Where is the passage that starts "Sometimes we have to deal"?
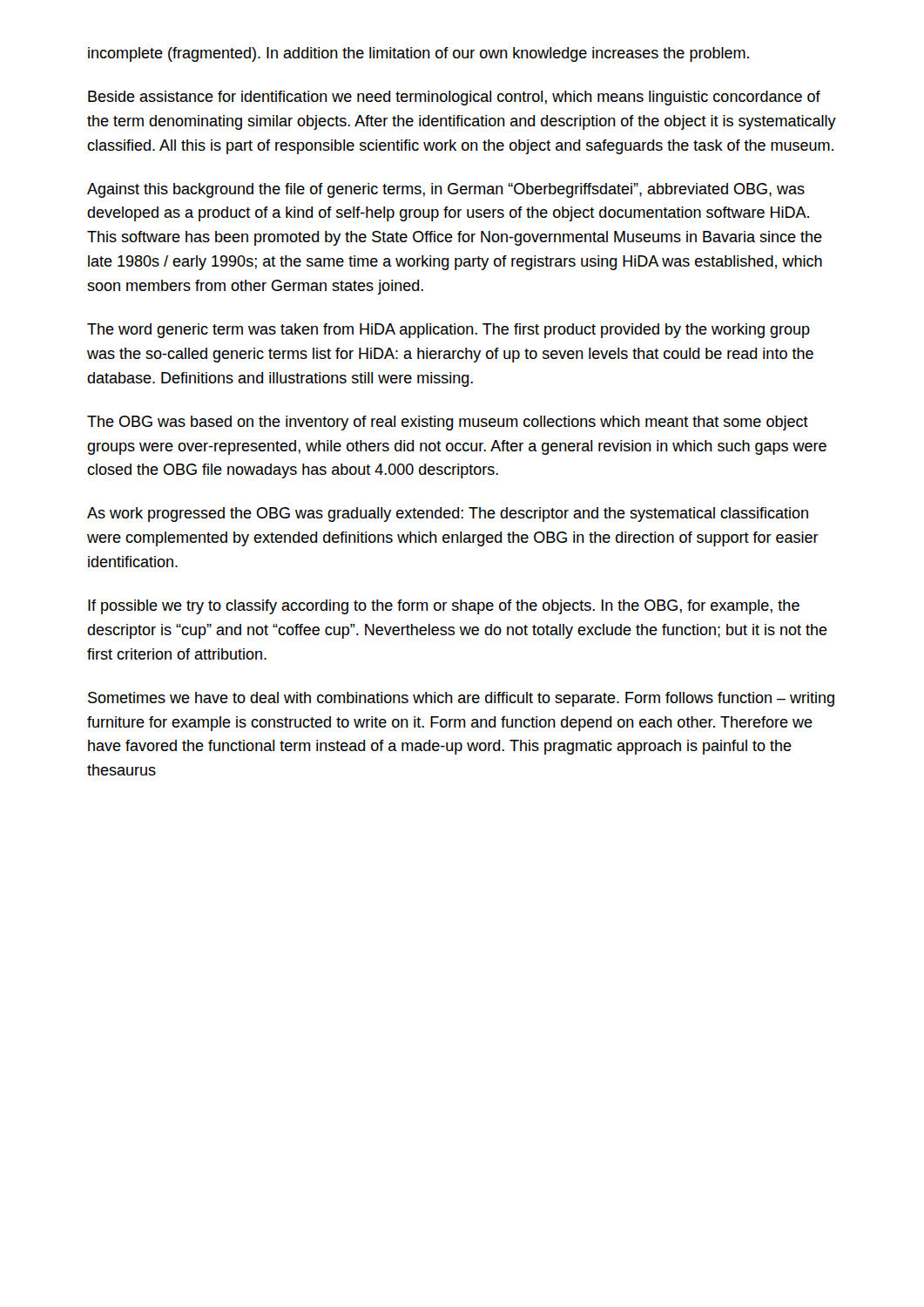The image size is (924, 1307). pos(461,734)
